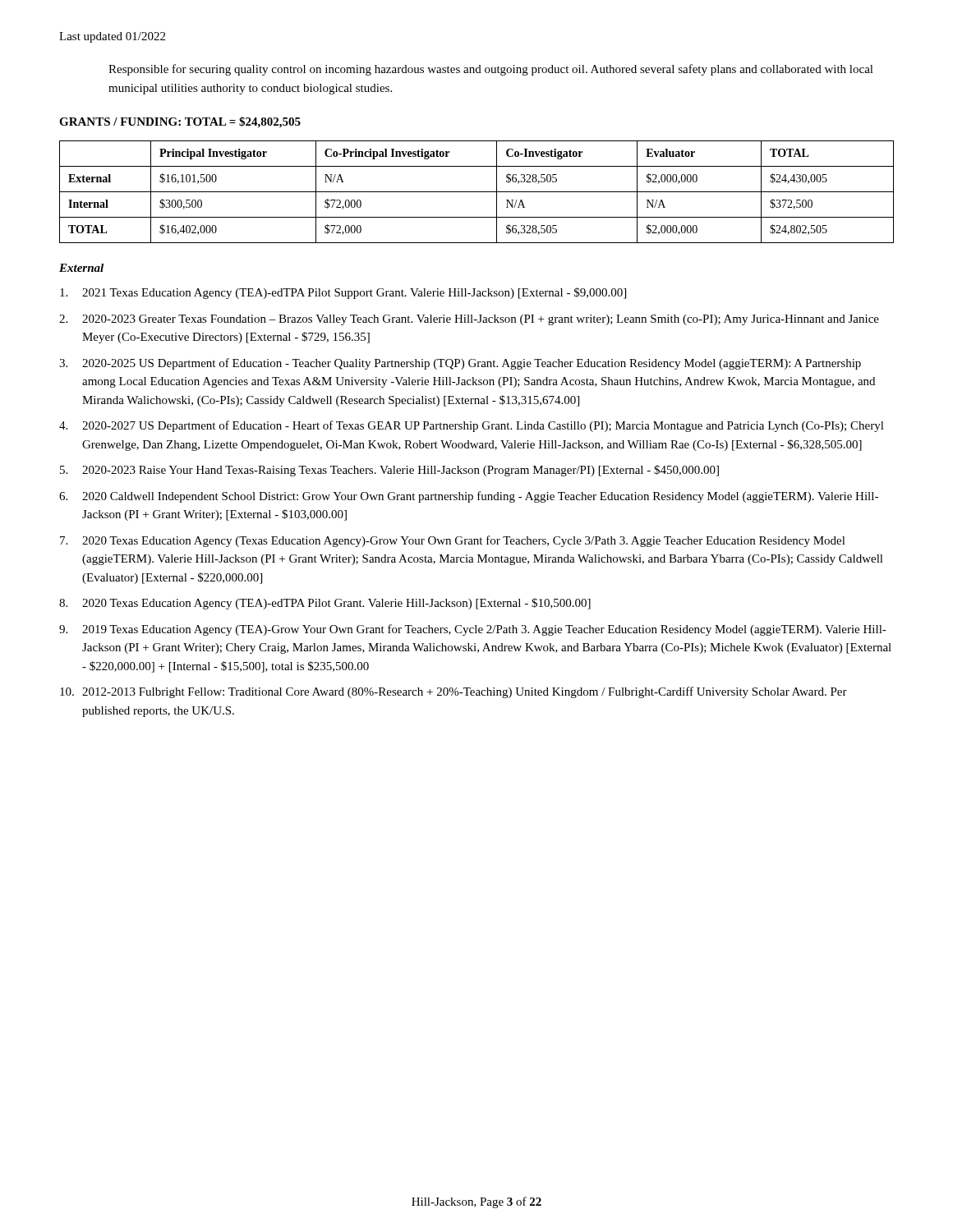Point to the block beginning "8. 2020 Texas Education Agency"
This screenshot has width=953, height=1232.
click(x=476, y=603)
